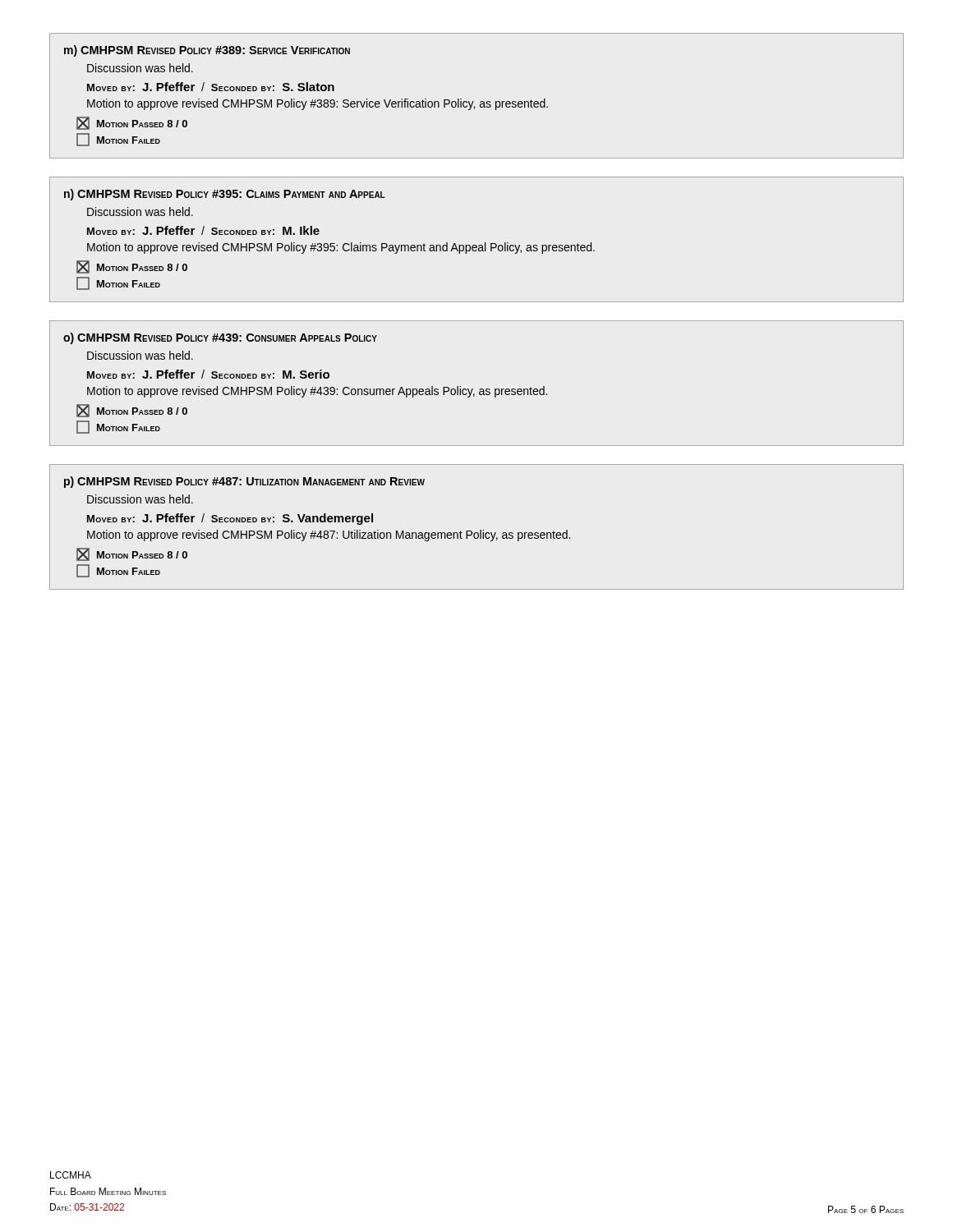The height and width of the screenshot is (1232, 953).
Task: Navigate to the passage starting "p) CMHPSM Revised Policy #487: Utilization Management and"
Action: [476, 526]
